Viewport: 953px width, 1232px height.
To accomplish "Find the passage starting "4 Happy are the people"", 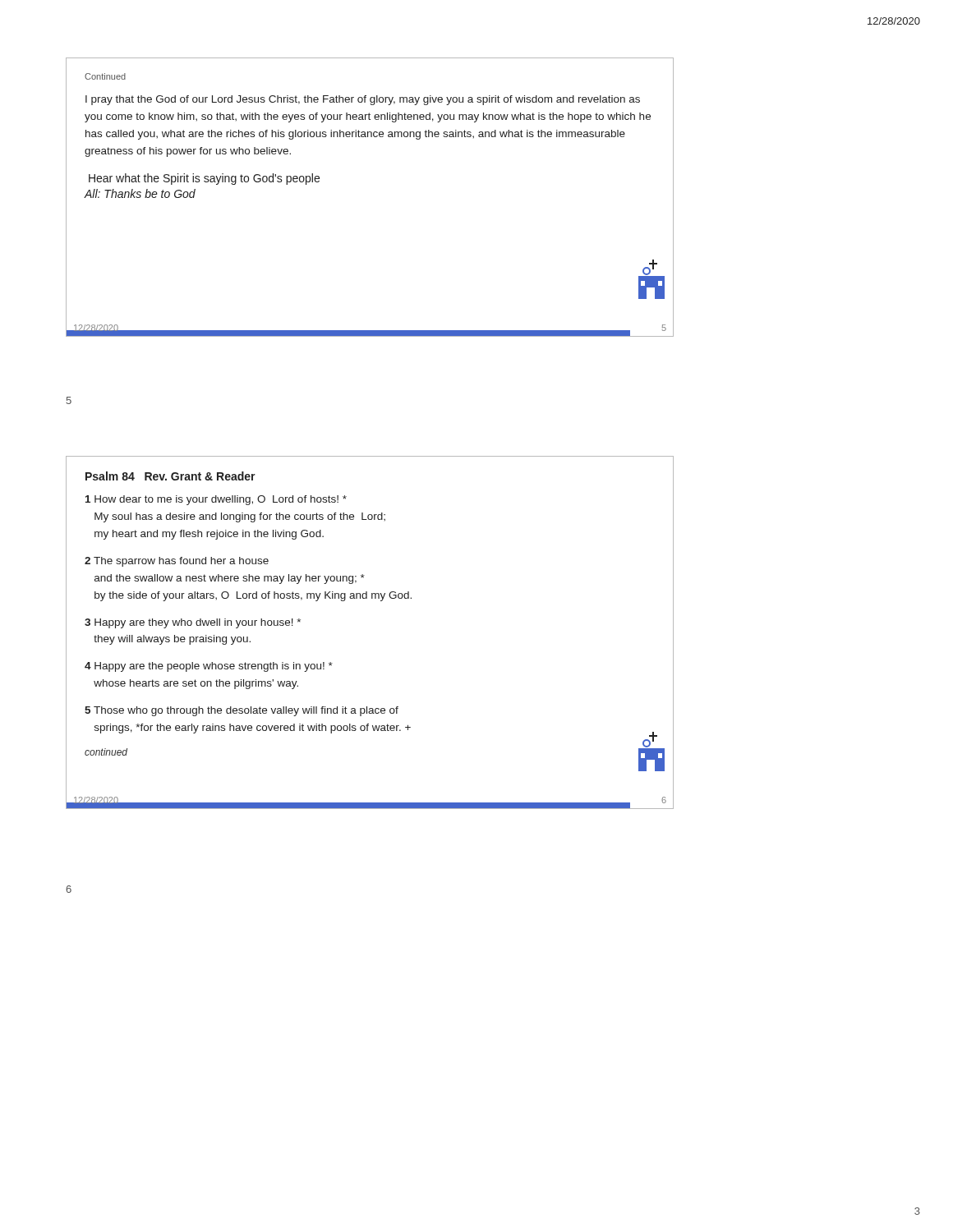I will tap(209, 675).
